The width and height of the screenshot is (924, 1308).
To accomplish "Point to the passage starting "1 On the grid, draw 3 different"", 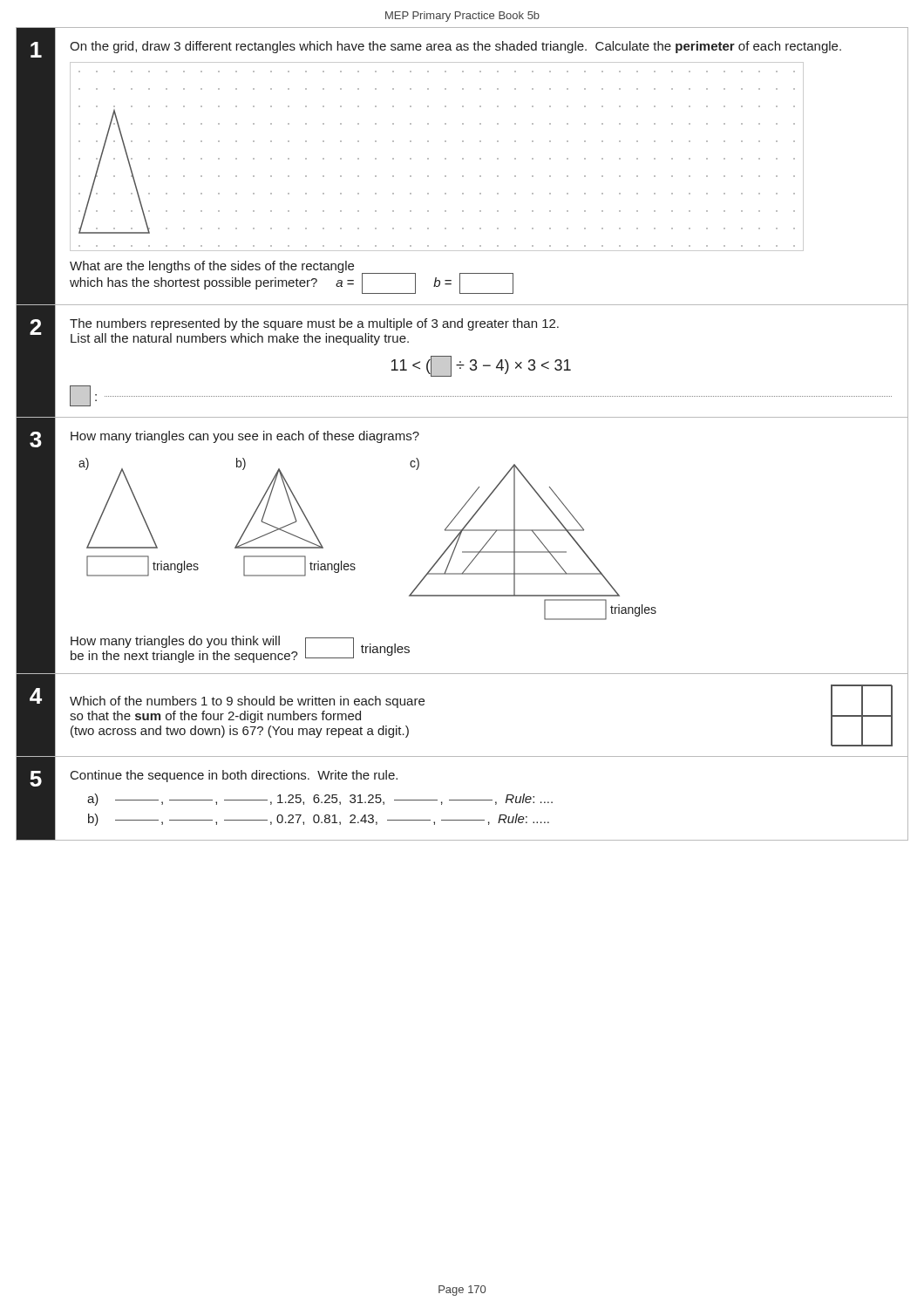I will [462, 166].
